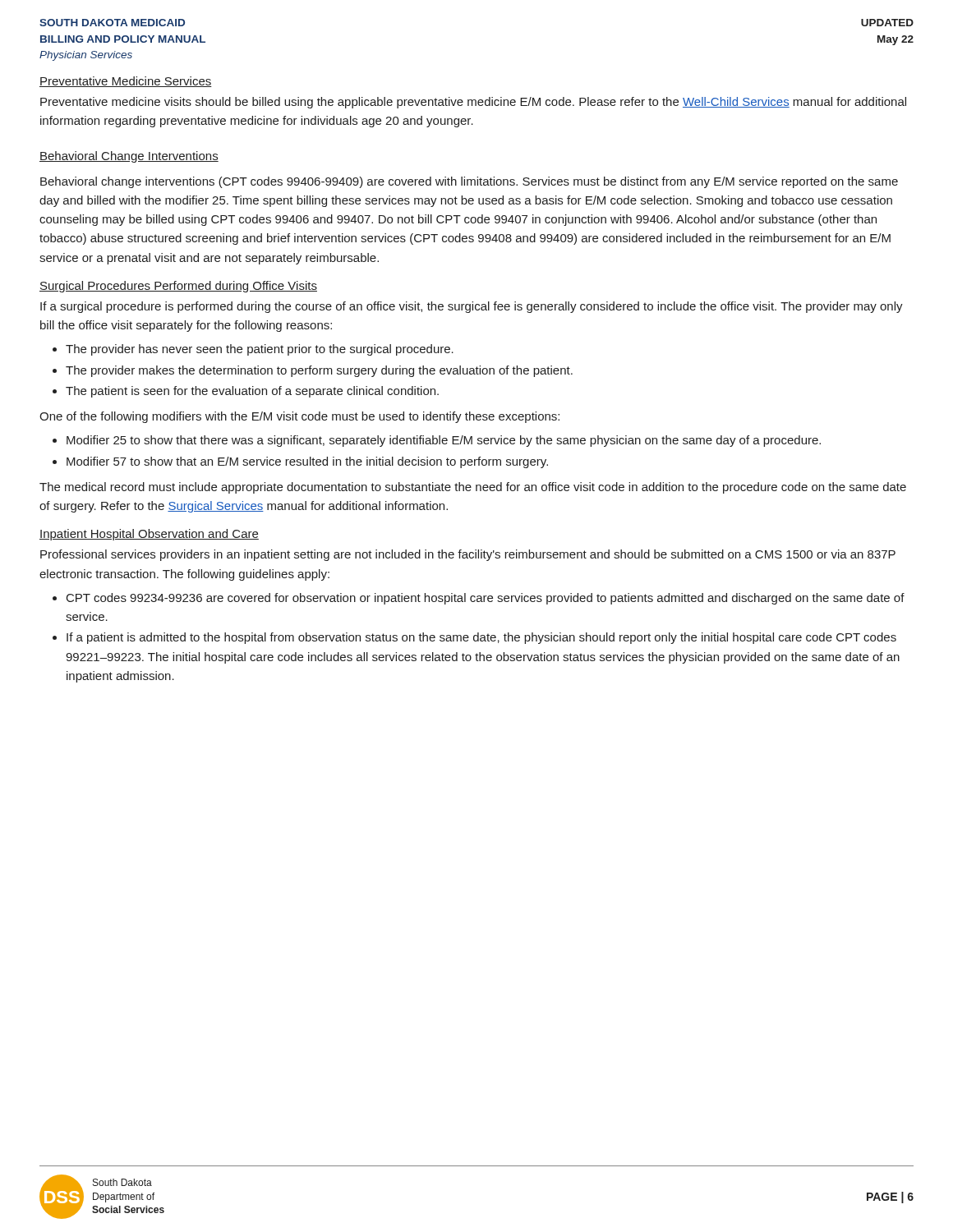Locate the text block that reads "The medical record must include"
This screenshot has height=1232, width=953.
point(473,496)
